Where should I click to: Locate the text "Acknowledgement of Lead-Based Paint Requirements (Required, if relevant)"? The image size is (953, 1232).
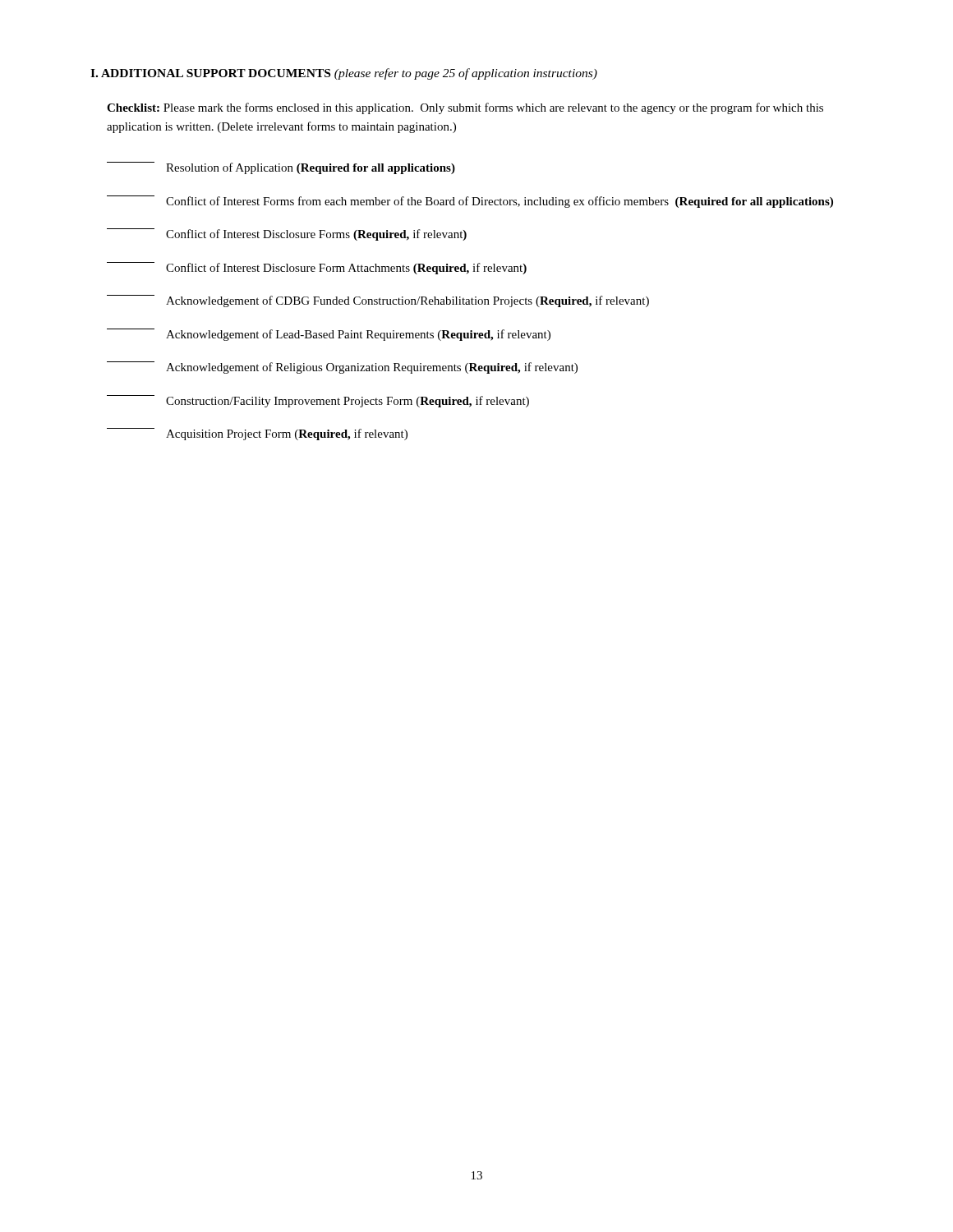pos(485,334)
